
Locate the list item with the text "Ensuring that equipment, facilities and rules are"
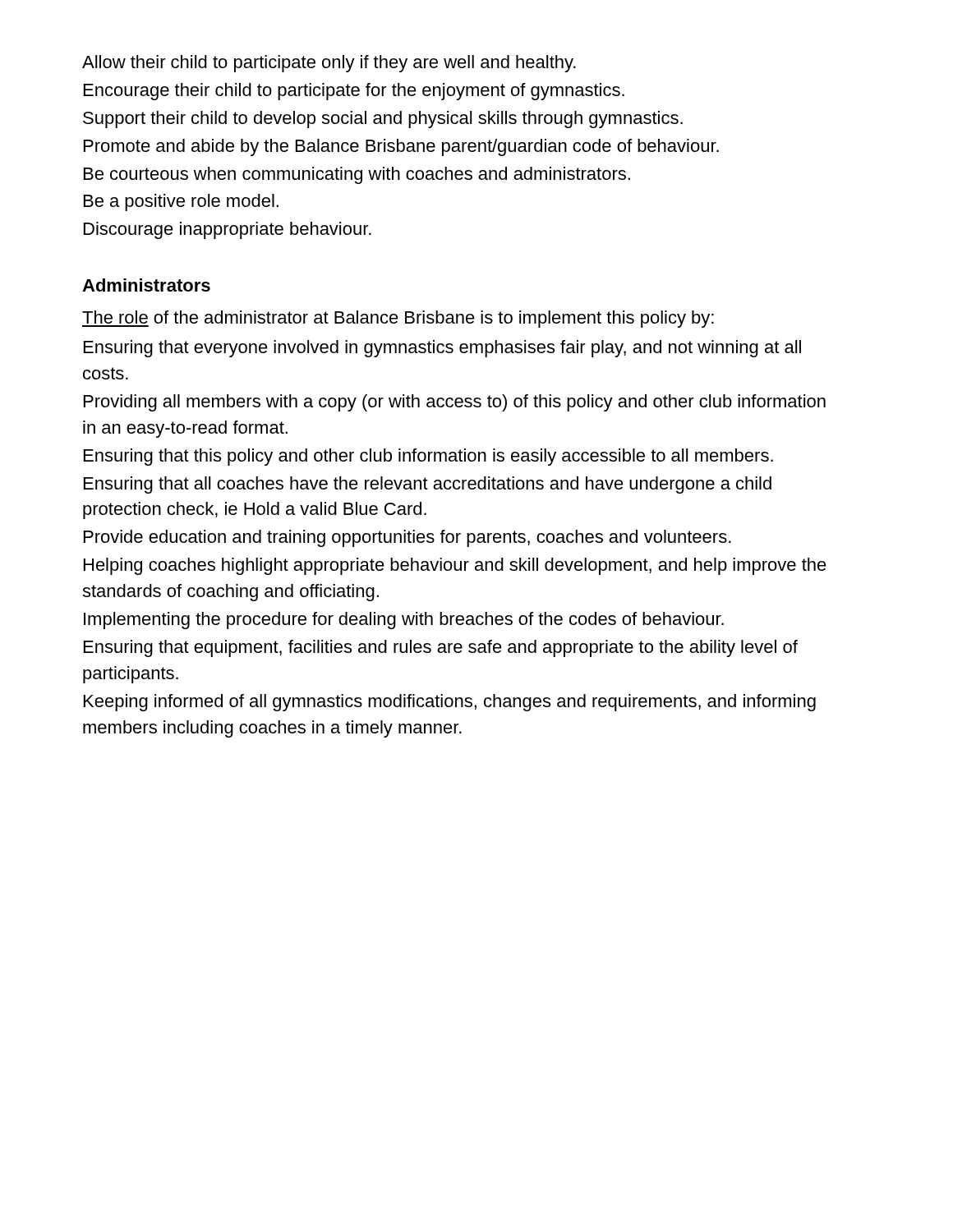coord(440,660)
